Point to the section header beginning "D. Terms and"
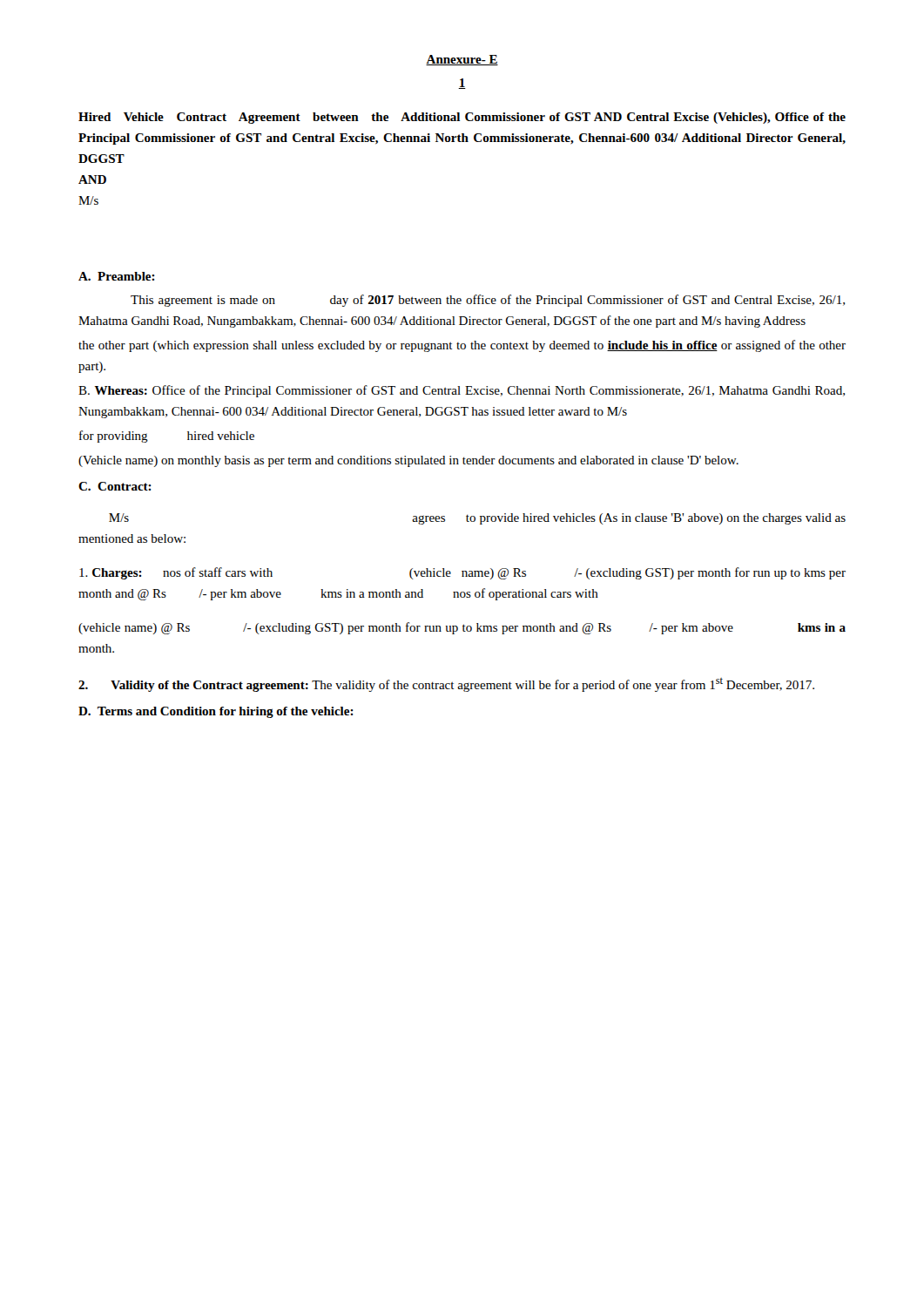Screen dimensions: 1307x924 pos(216,711)
